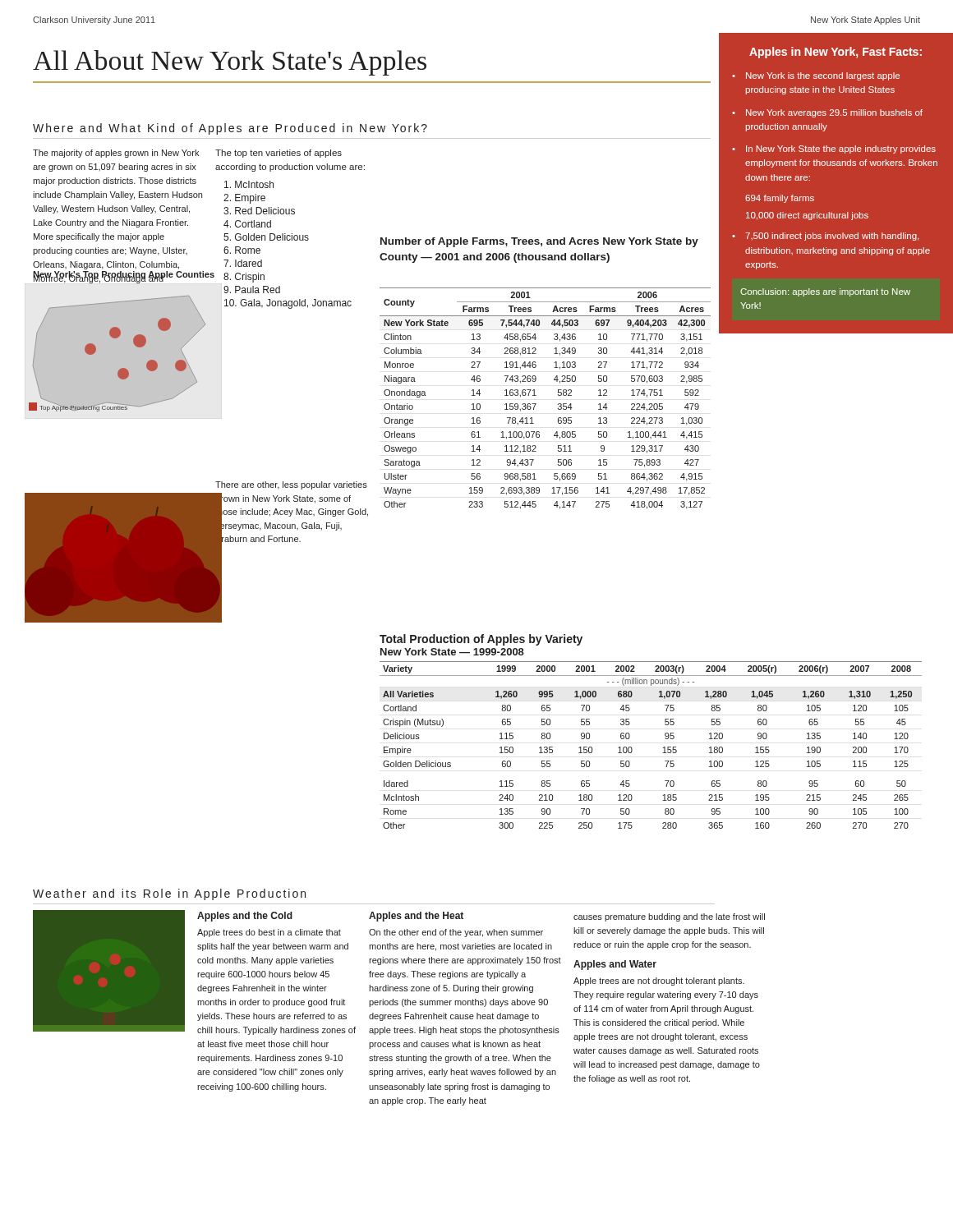Select the section header with the text "Number of Apple"
953x1232 pixels.
(539, 249)
